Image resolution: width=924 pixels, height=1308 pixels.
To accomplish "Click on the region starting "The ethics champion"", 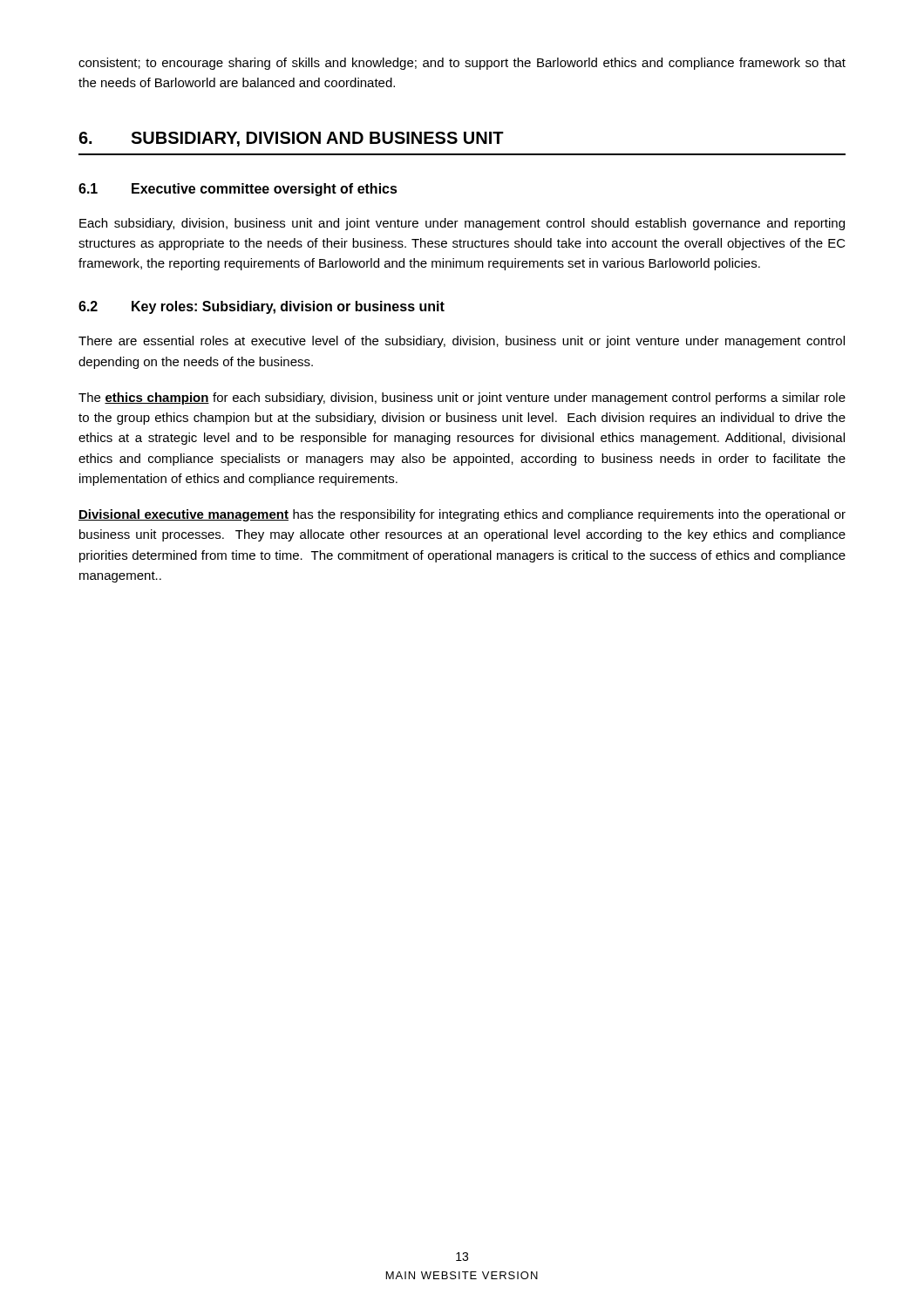I will [x=462, y=438].
